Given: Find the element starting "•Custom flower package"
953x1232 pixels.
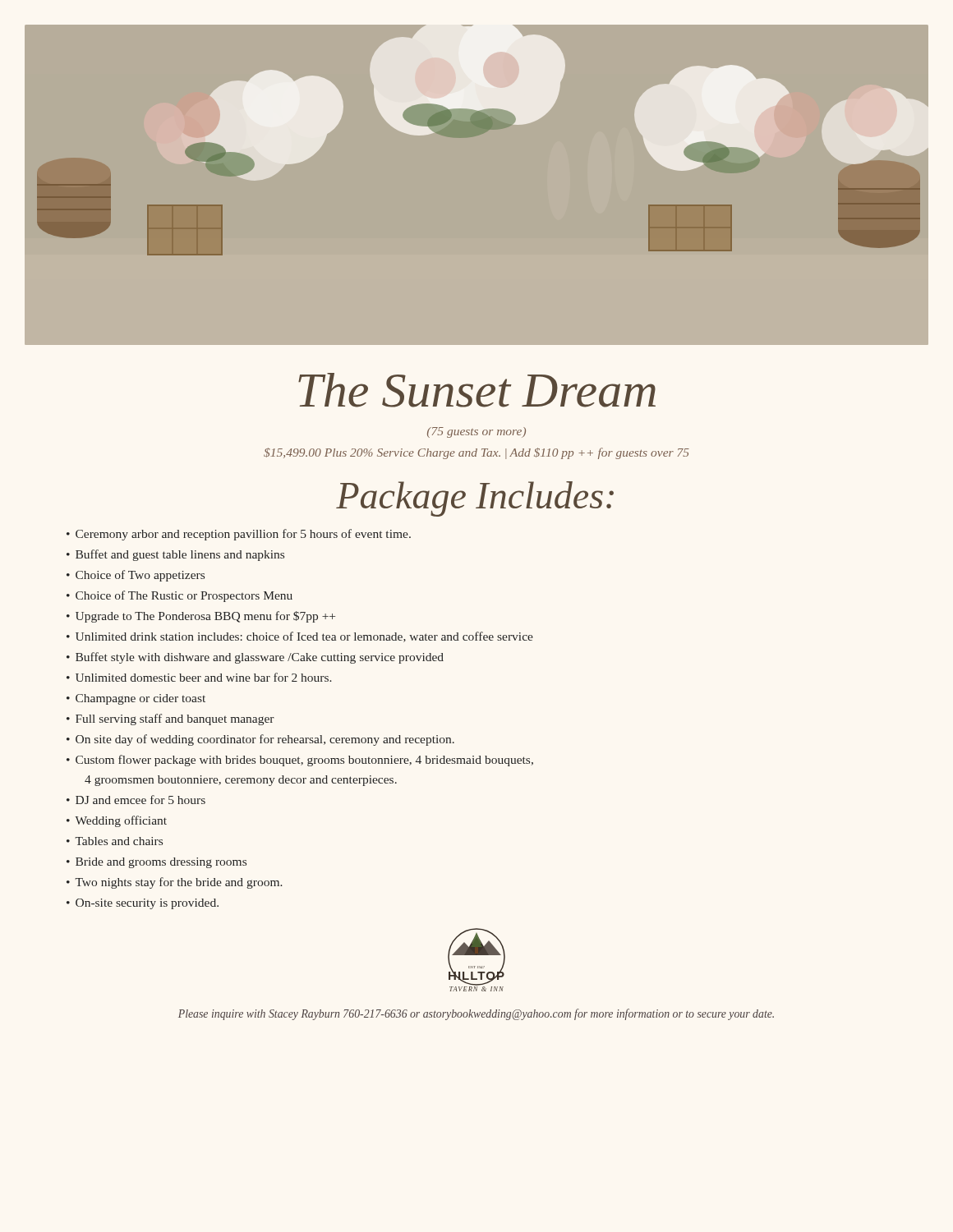Looking at the screenshot, I should [x=300, y=770].
